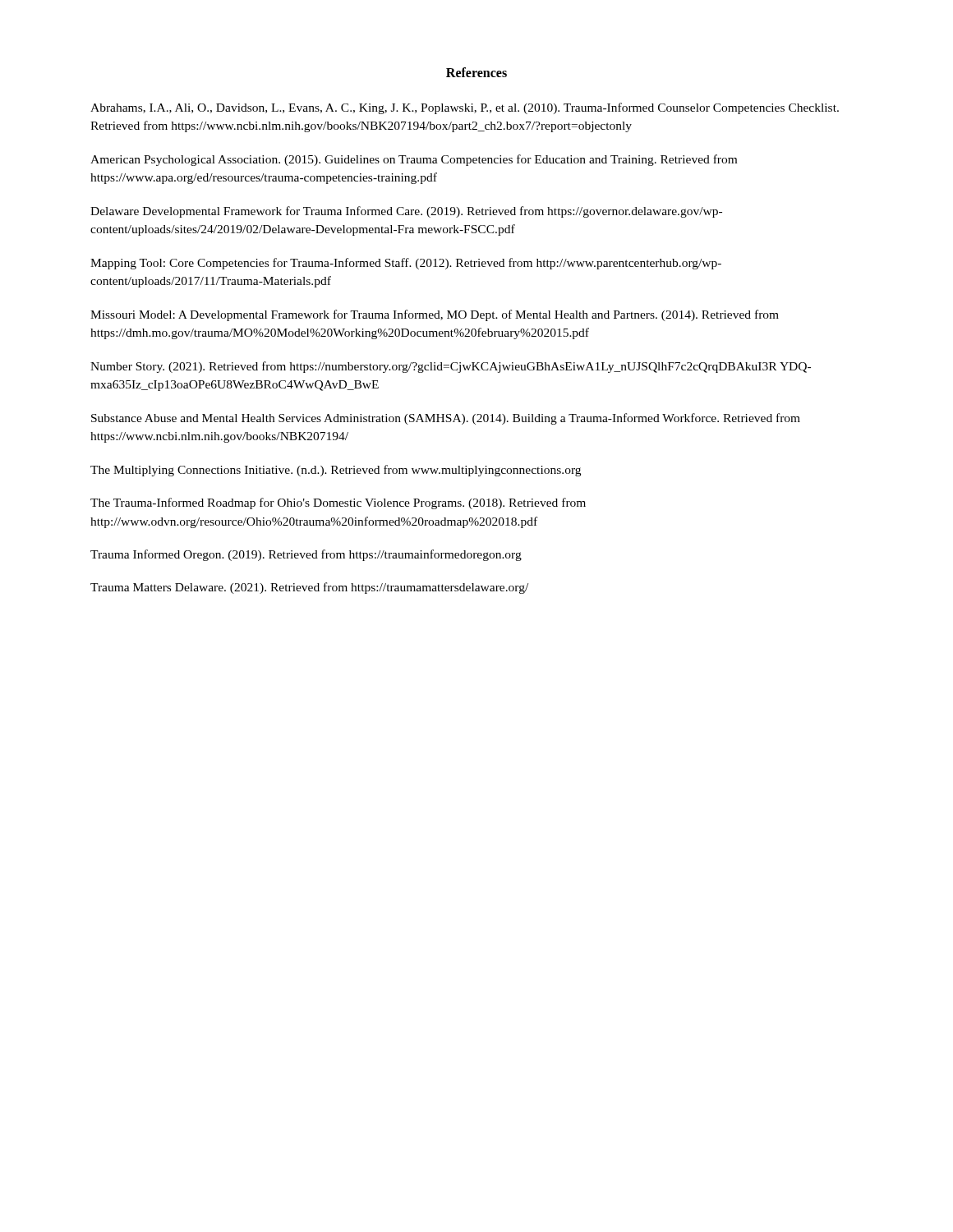Screen dimensions: 1232x953
Task: Point to the block starting "Trauma Matters Delaware. (2021). Retrieved"
Action: [309, 587]
